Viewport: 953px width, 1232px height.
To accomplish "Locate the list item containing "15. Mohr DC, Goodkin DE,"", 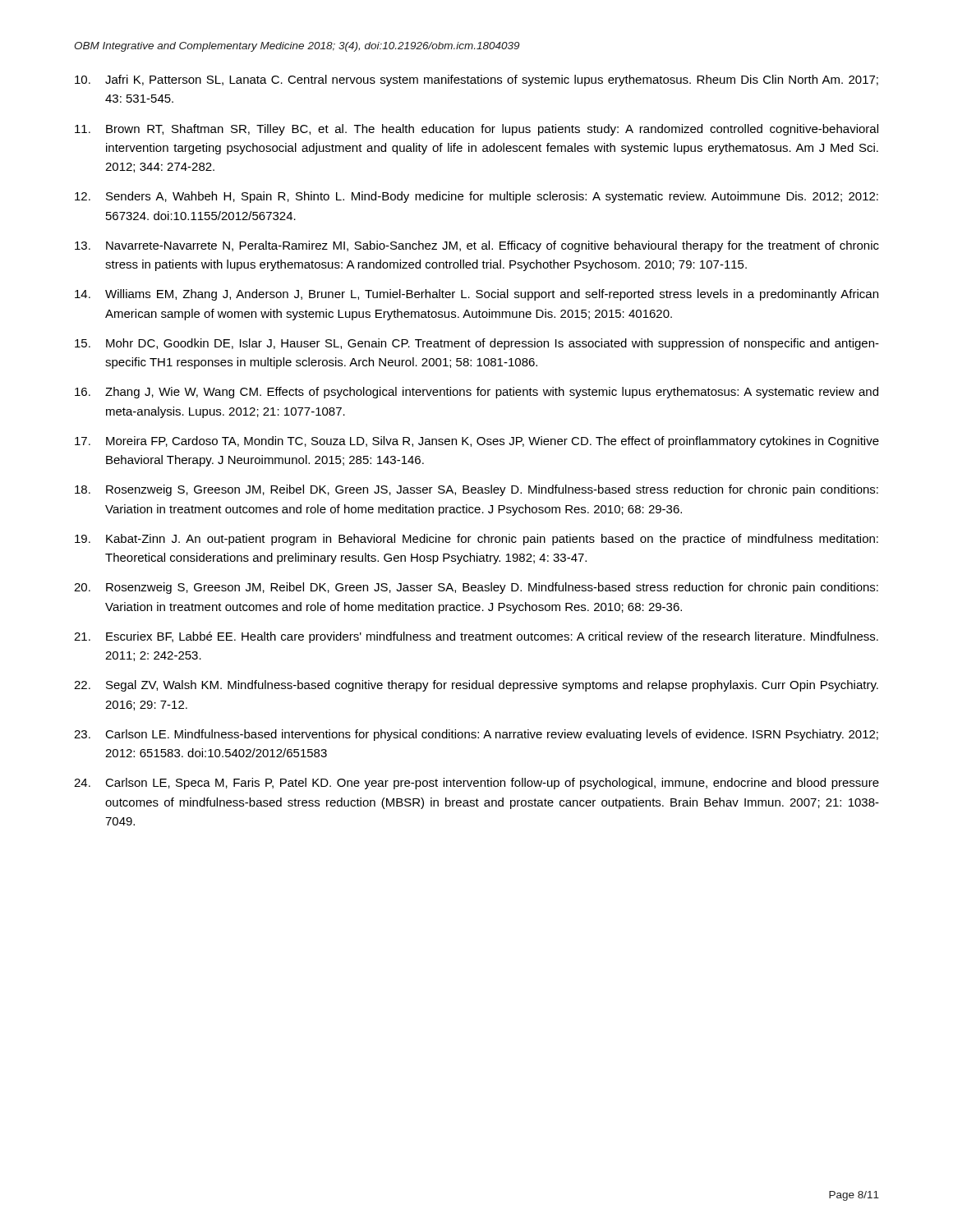I will tap(476, 352).
